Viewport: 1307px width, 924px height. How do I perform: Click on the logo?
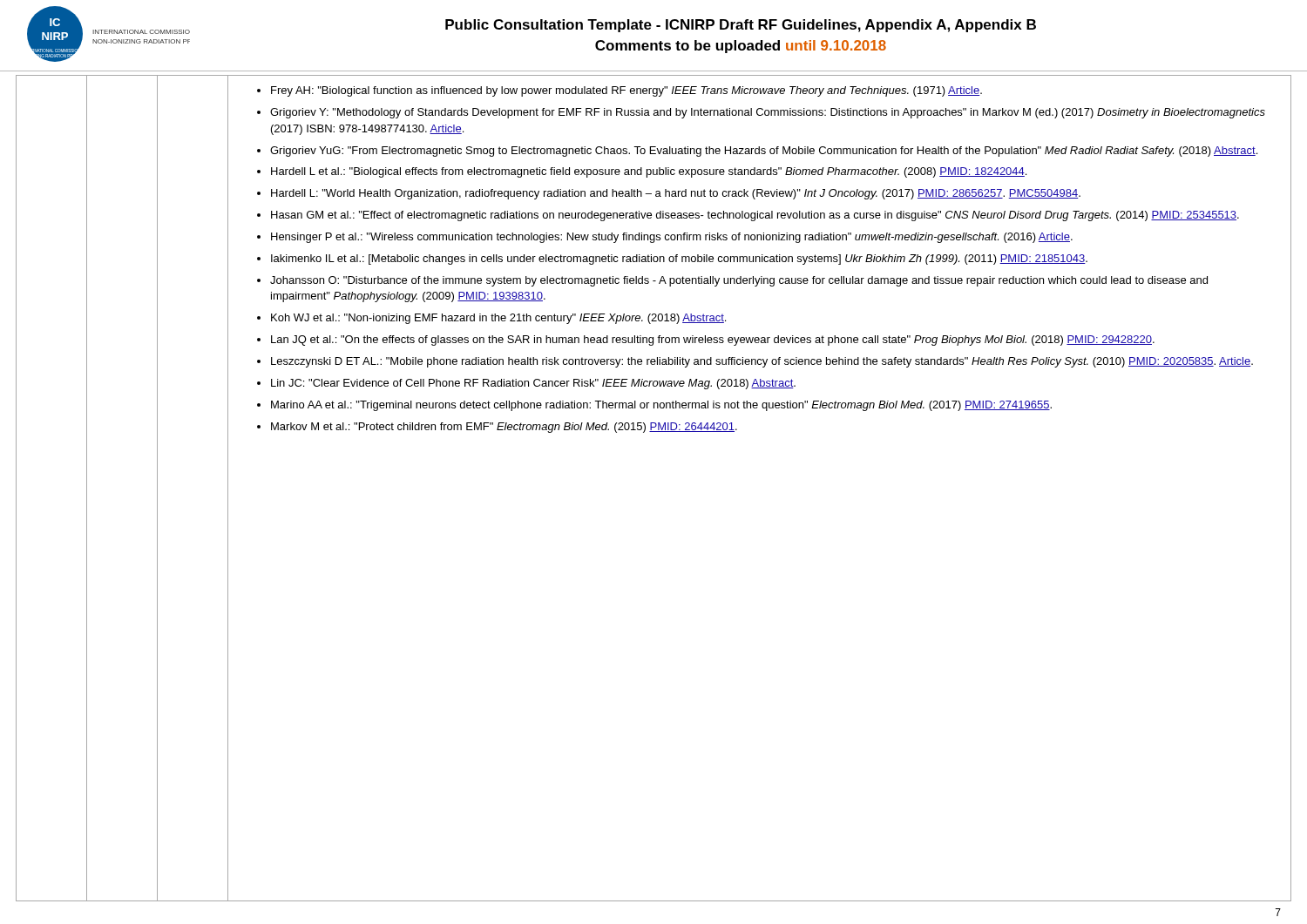pyautogui.click(x=112, y=35)
